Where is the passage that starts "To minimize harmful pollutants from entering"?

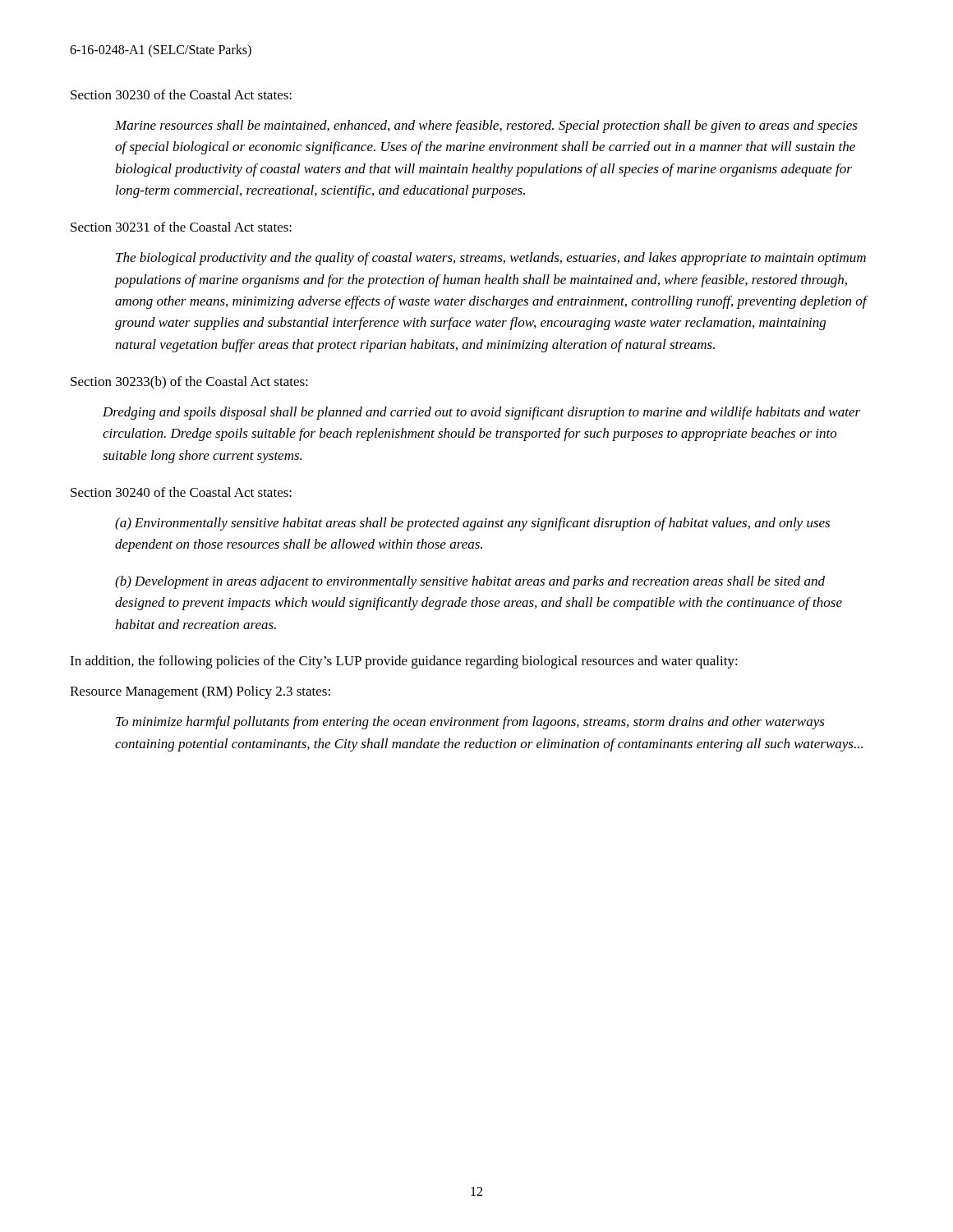click(490, 733)
